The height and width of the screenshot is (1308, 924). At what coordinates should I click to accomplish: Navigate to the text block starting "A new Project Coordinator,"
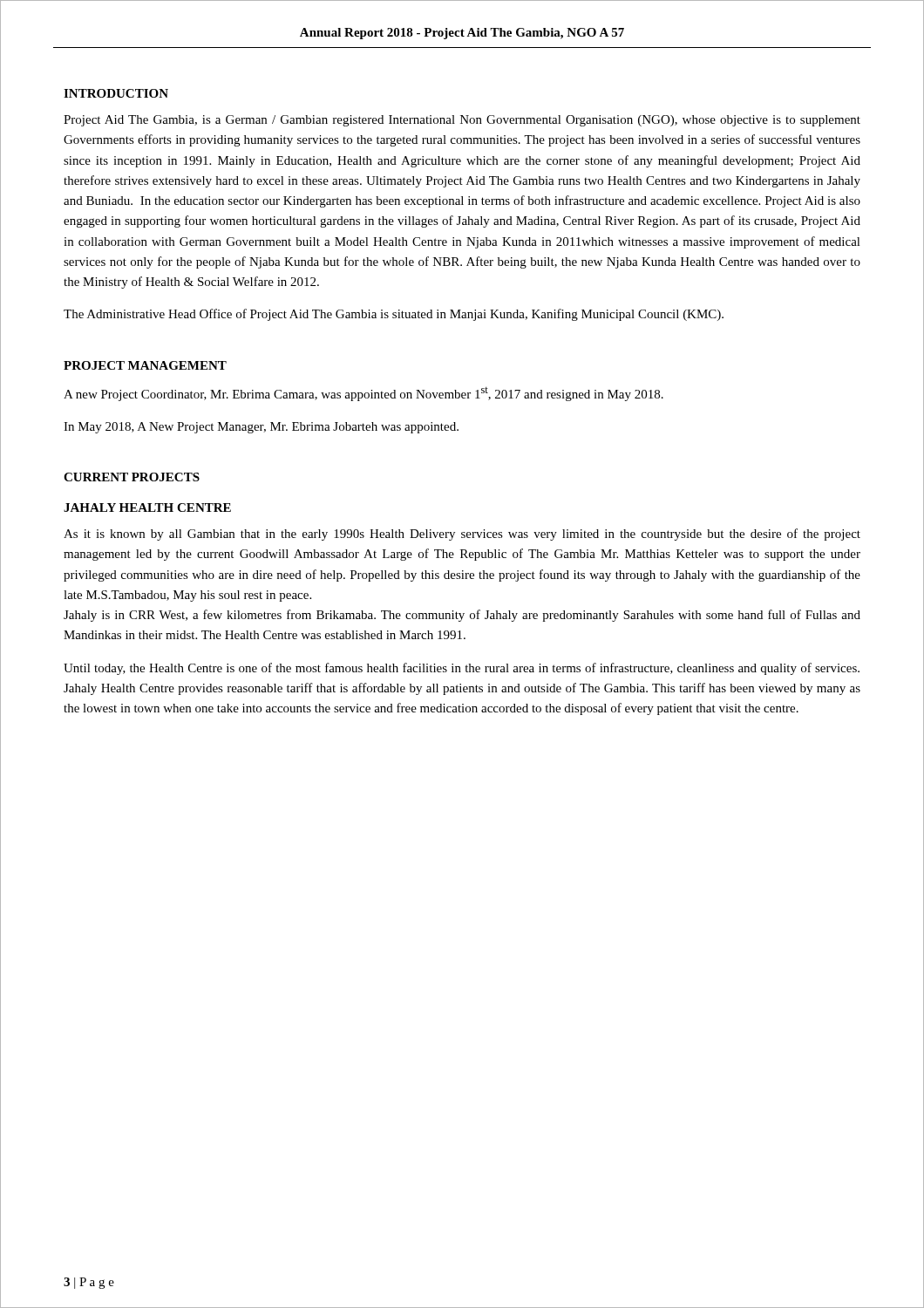point(364,392)
